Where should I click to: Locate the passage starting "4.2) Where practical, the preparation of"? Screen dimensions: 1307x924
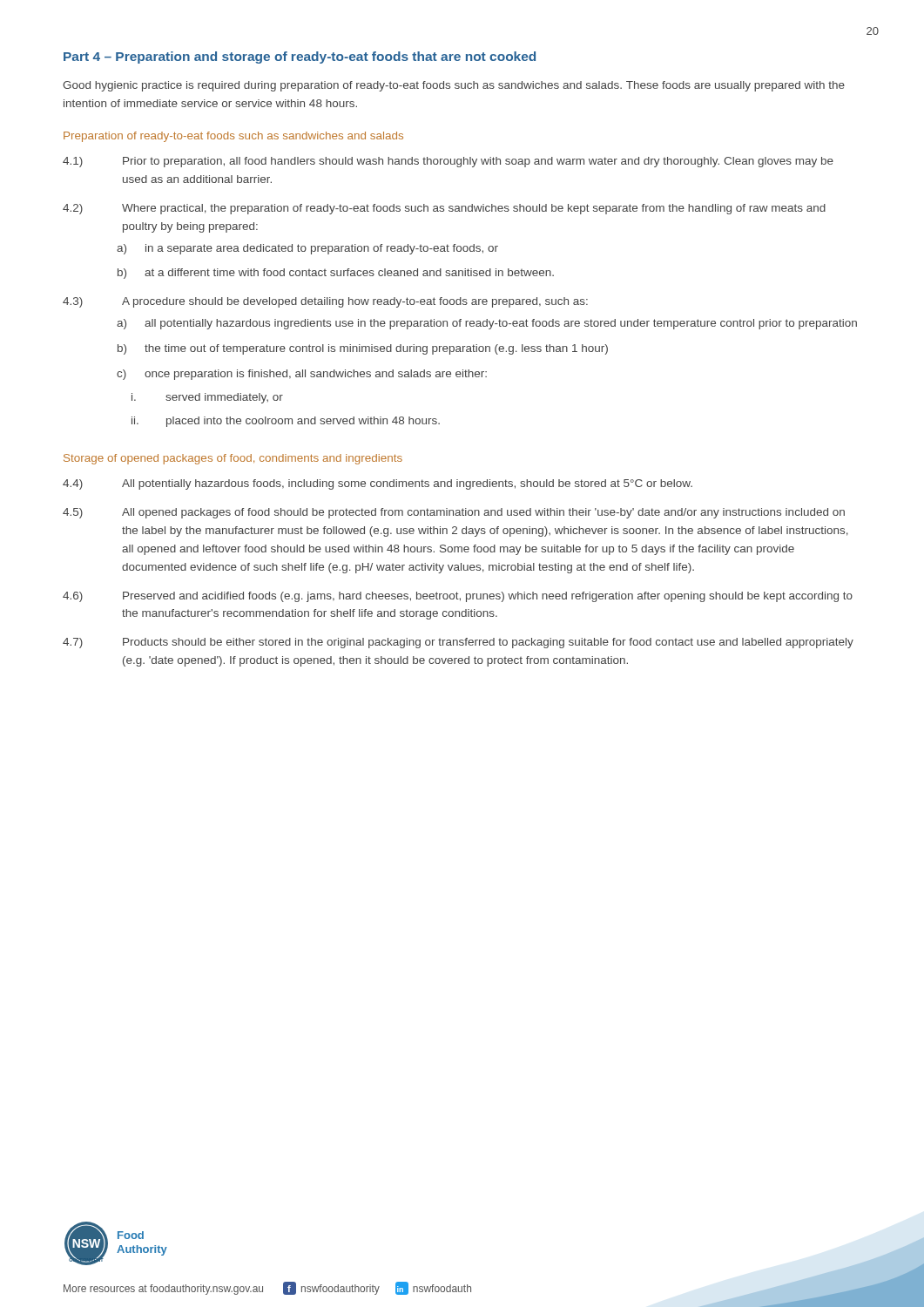click(x=462, y=218)
